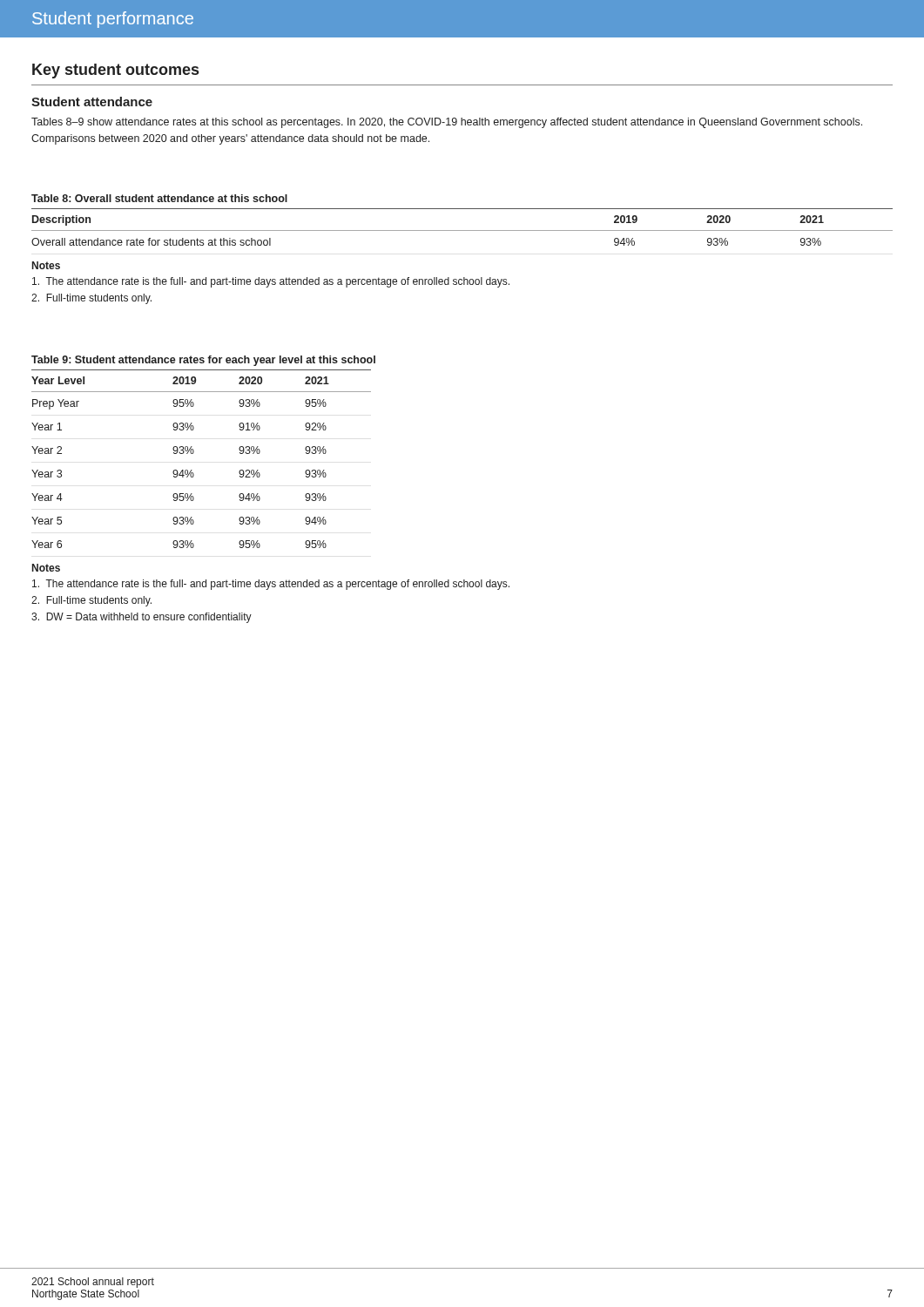Viewport: 924px width, 1307px height.
Task: Locate the caption that opens with "Table 9: Student"
Action: (204, 359)
